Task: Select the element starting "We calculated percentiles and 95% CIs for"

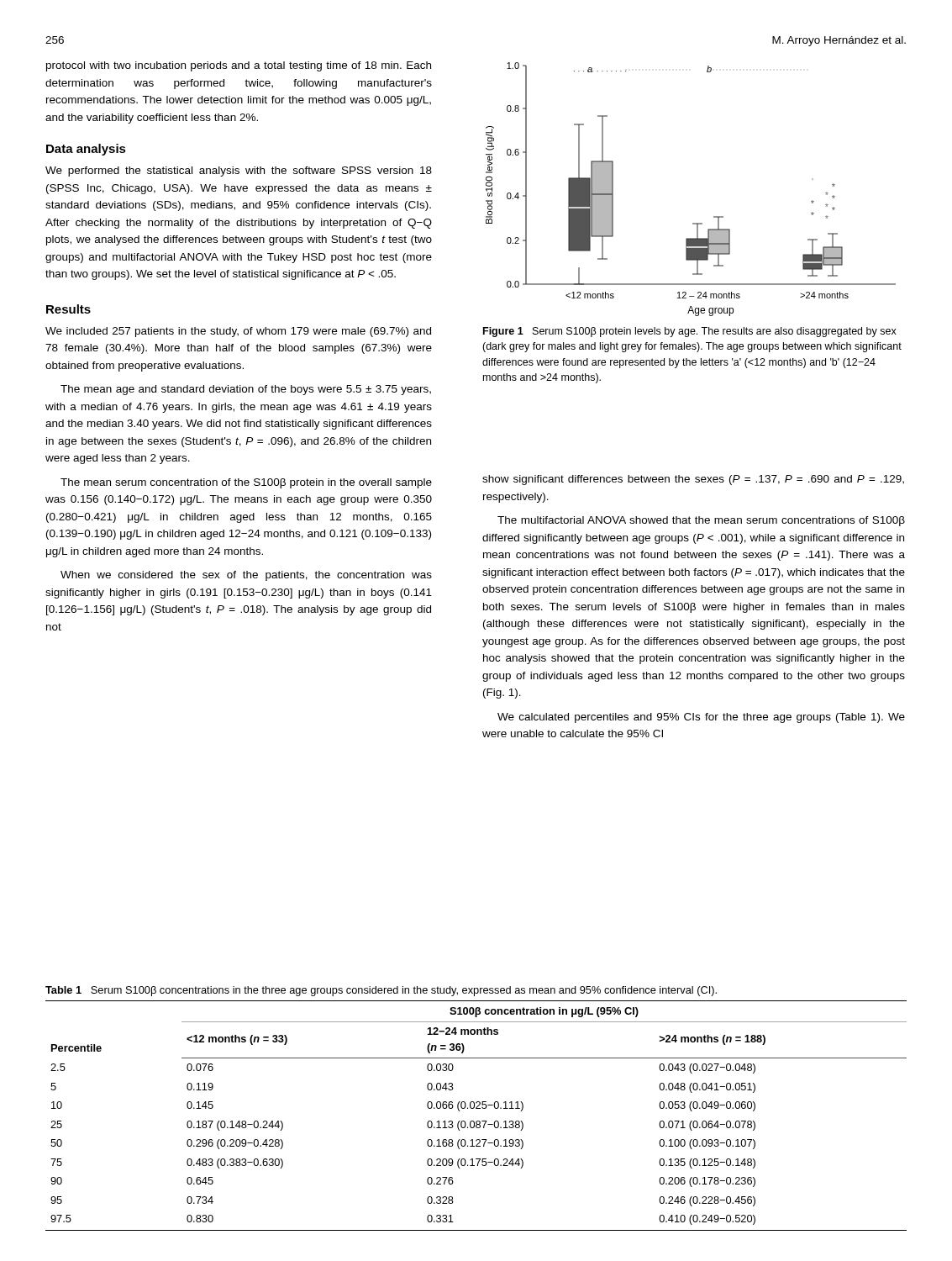Action: coord(694,726)
